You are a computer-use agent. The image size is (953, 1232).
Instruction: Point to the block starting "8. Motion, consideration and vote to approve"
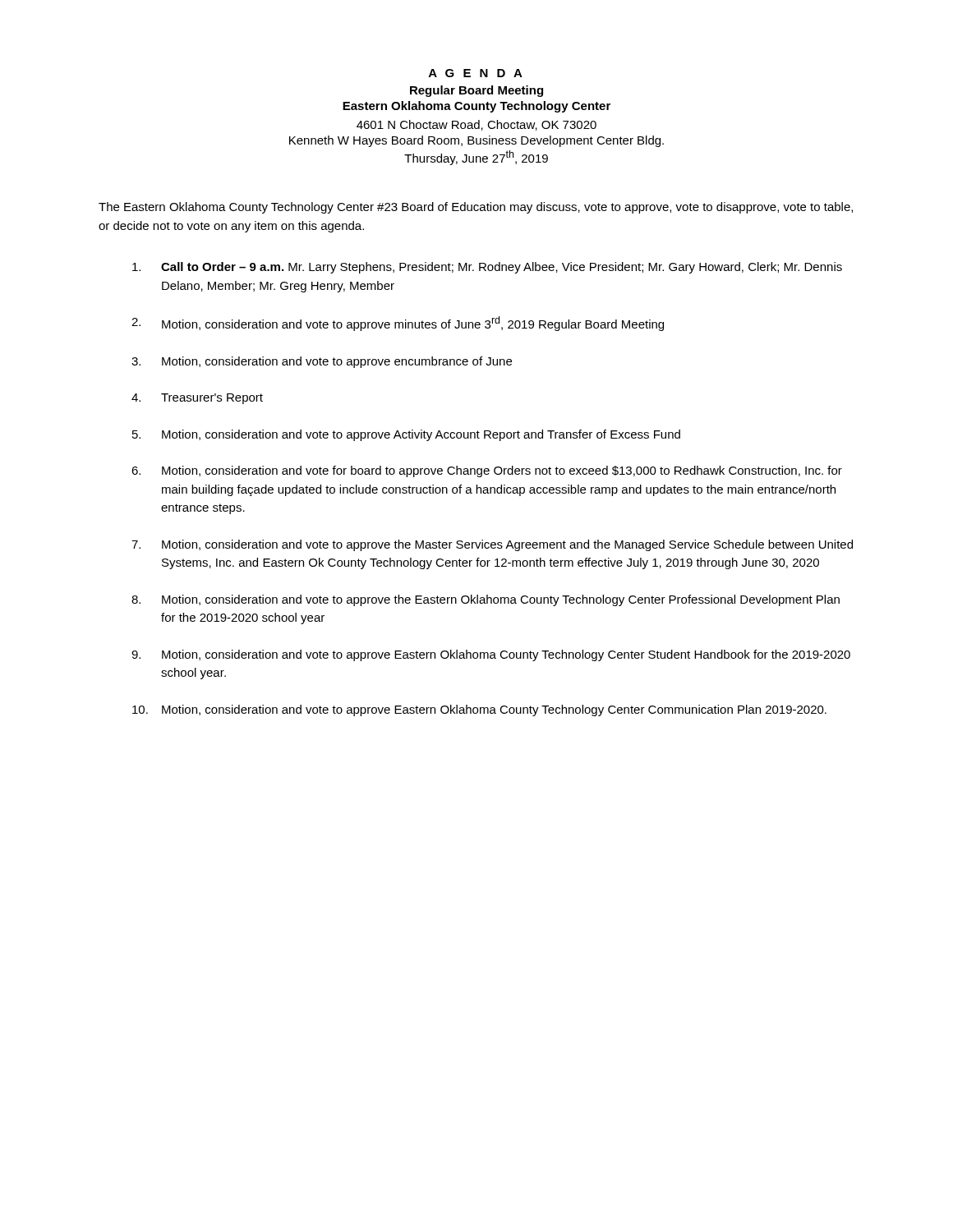493,609
